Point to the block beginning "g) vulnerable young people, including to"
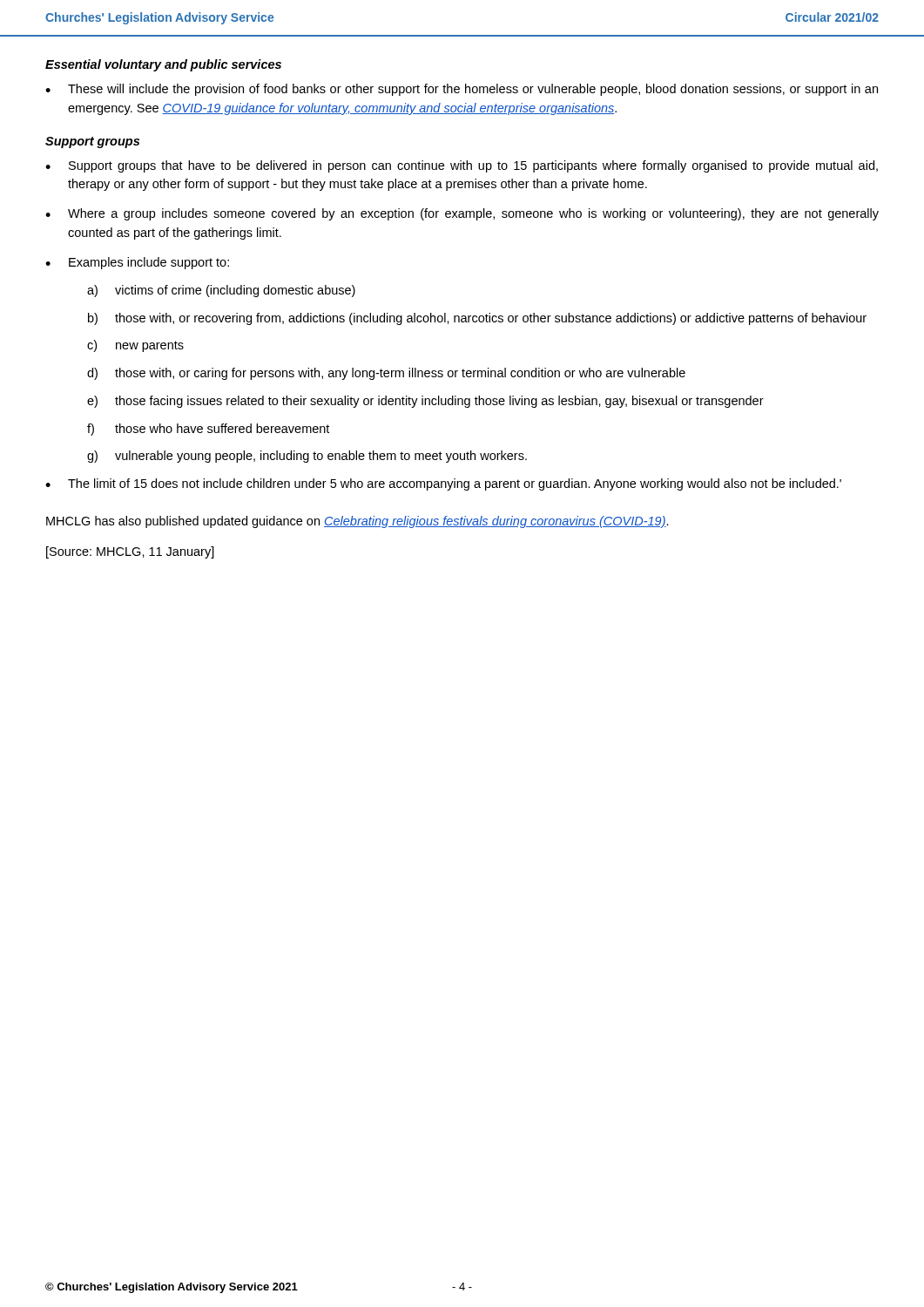The width and height of the screenshot is (924, 1307). (x=483, y=457)
